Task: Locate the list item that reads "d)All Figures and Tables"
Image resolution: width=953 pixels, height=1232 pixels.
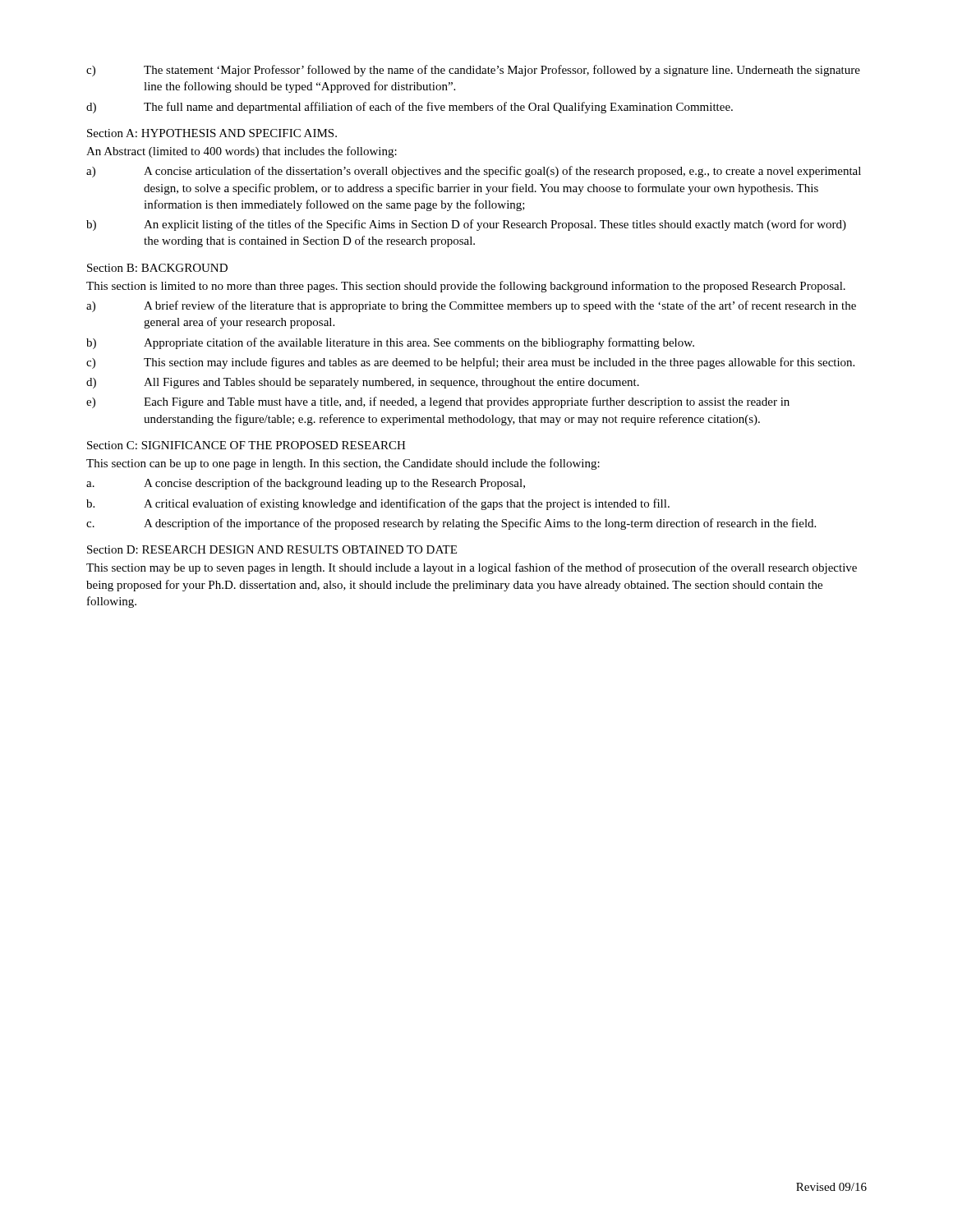Action: tap(476, 382)
